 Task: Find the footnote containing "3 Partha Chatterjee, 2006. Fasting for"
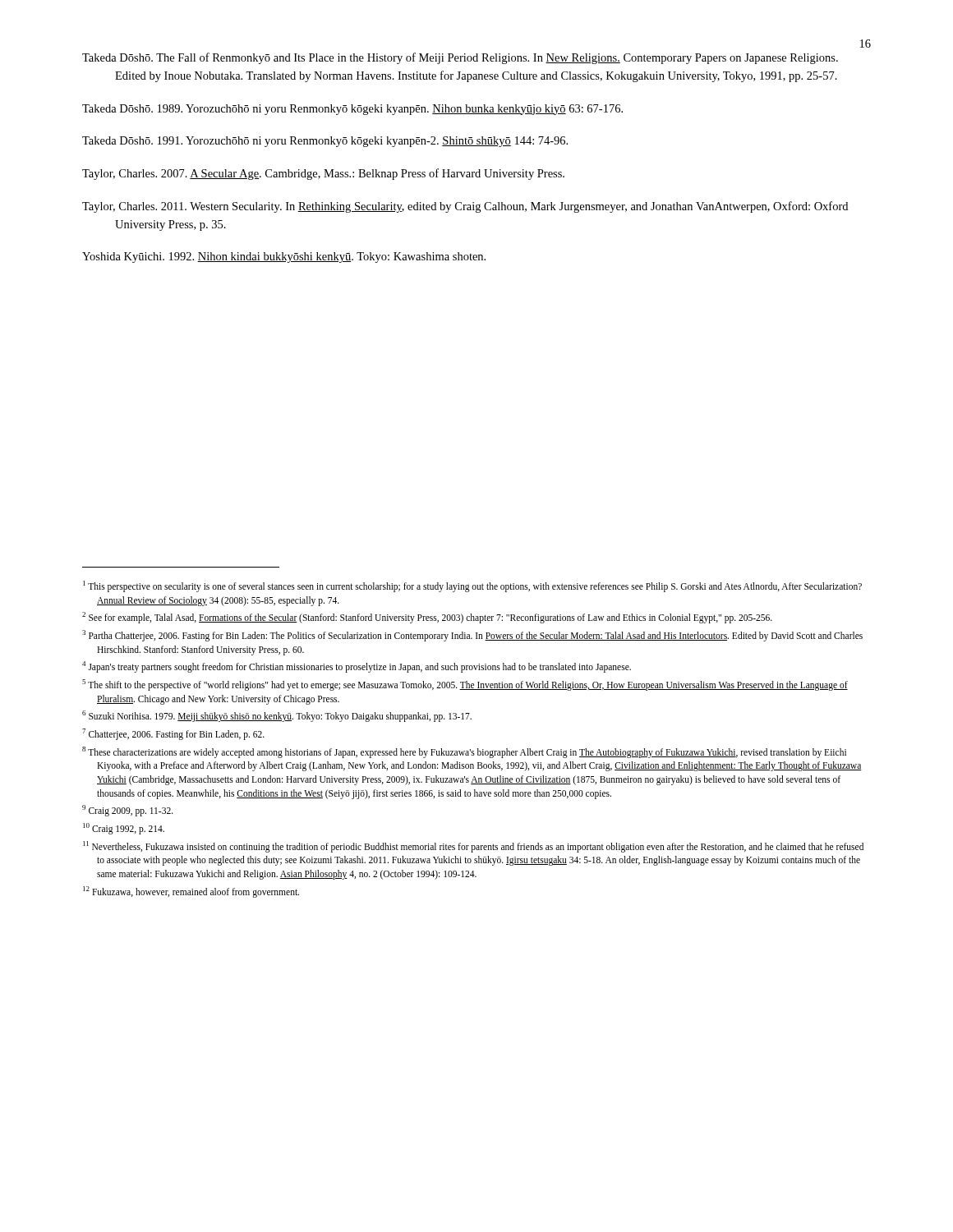click(472, 642)
